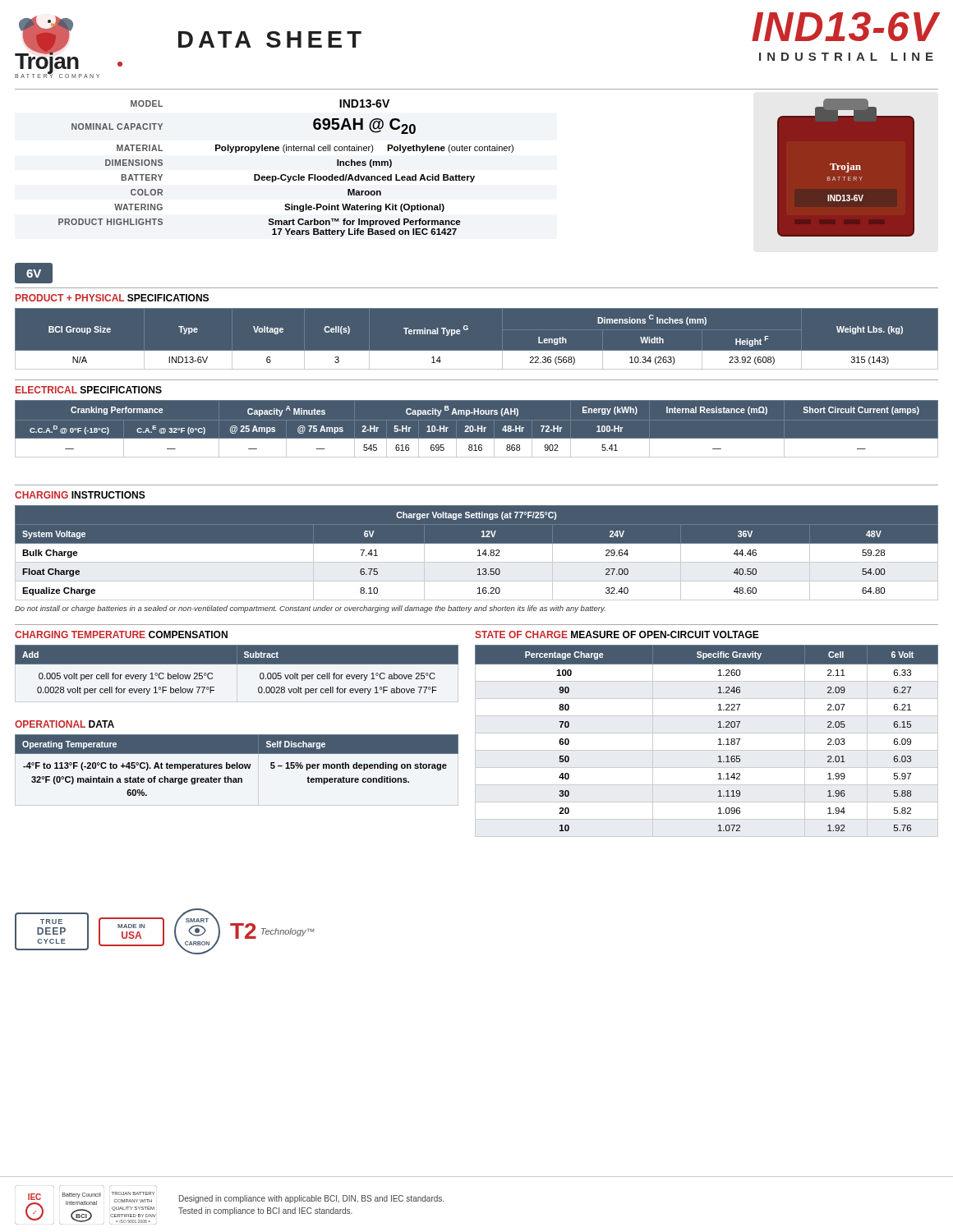The image size is (953, 1232).
Task: Find the table that mentions "0.005 volt per"
Action: pos(237,673)
